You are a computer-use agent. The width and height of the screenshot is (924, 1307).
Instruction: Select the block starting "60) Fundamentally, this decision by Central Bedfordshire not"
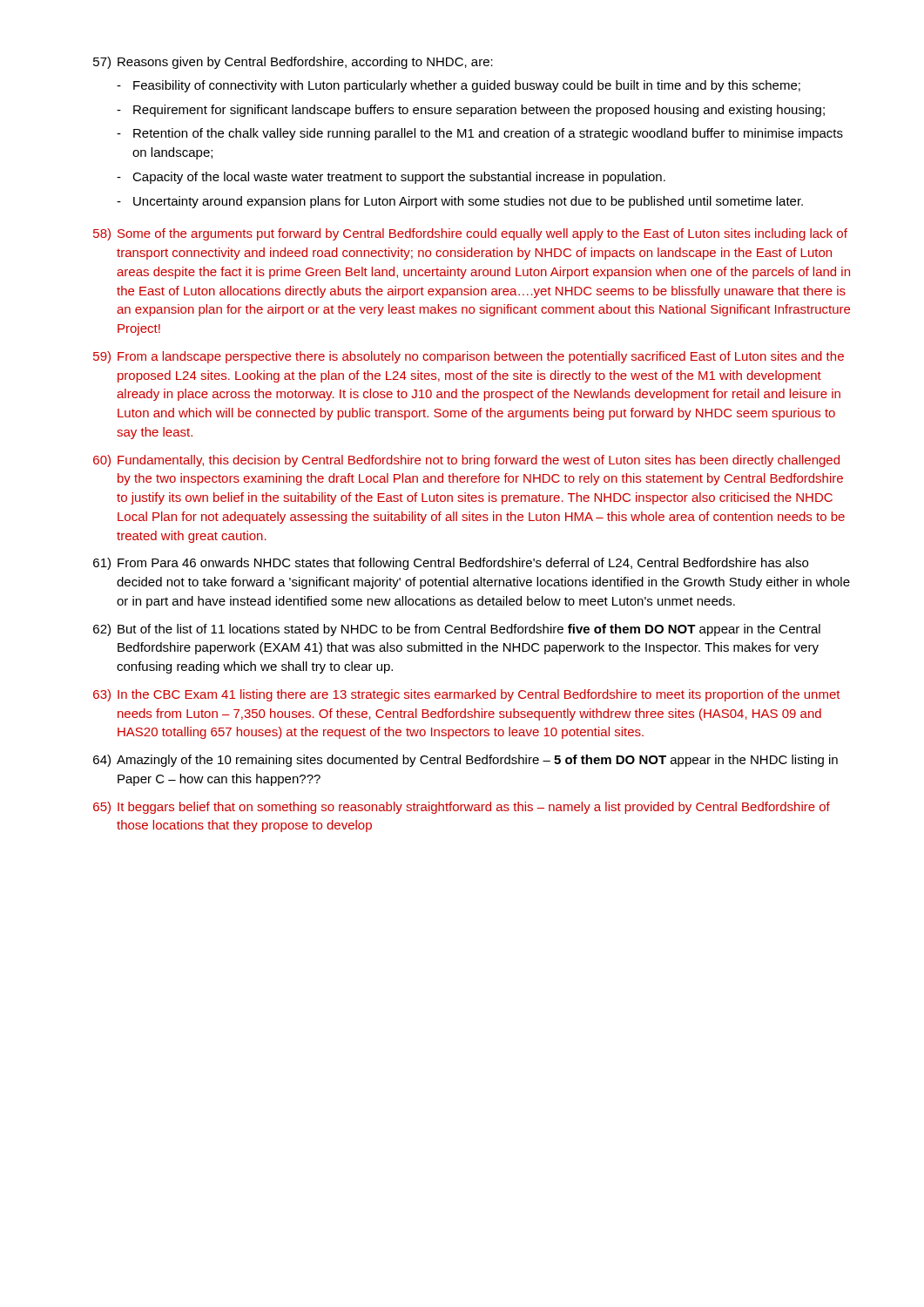point(462,497)
